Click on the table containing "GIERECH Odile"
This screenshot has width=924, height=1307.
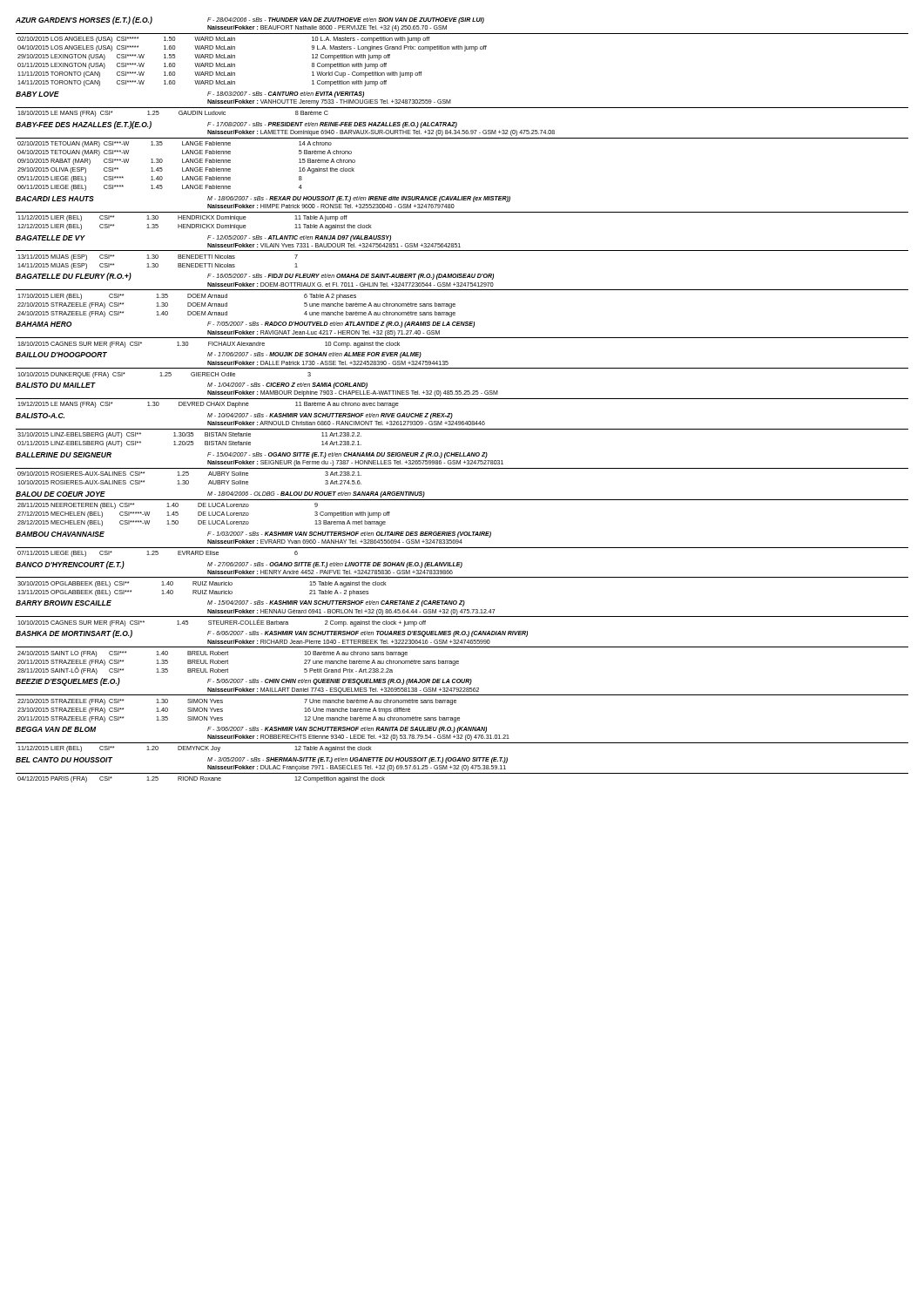click(462, 374)
